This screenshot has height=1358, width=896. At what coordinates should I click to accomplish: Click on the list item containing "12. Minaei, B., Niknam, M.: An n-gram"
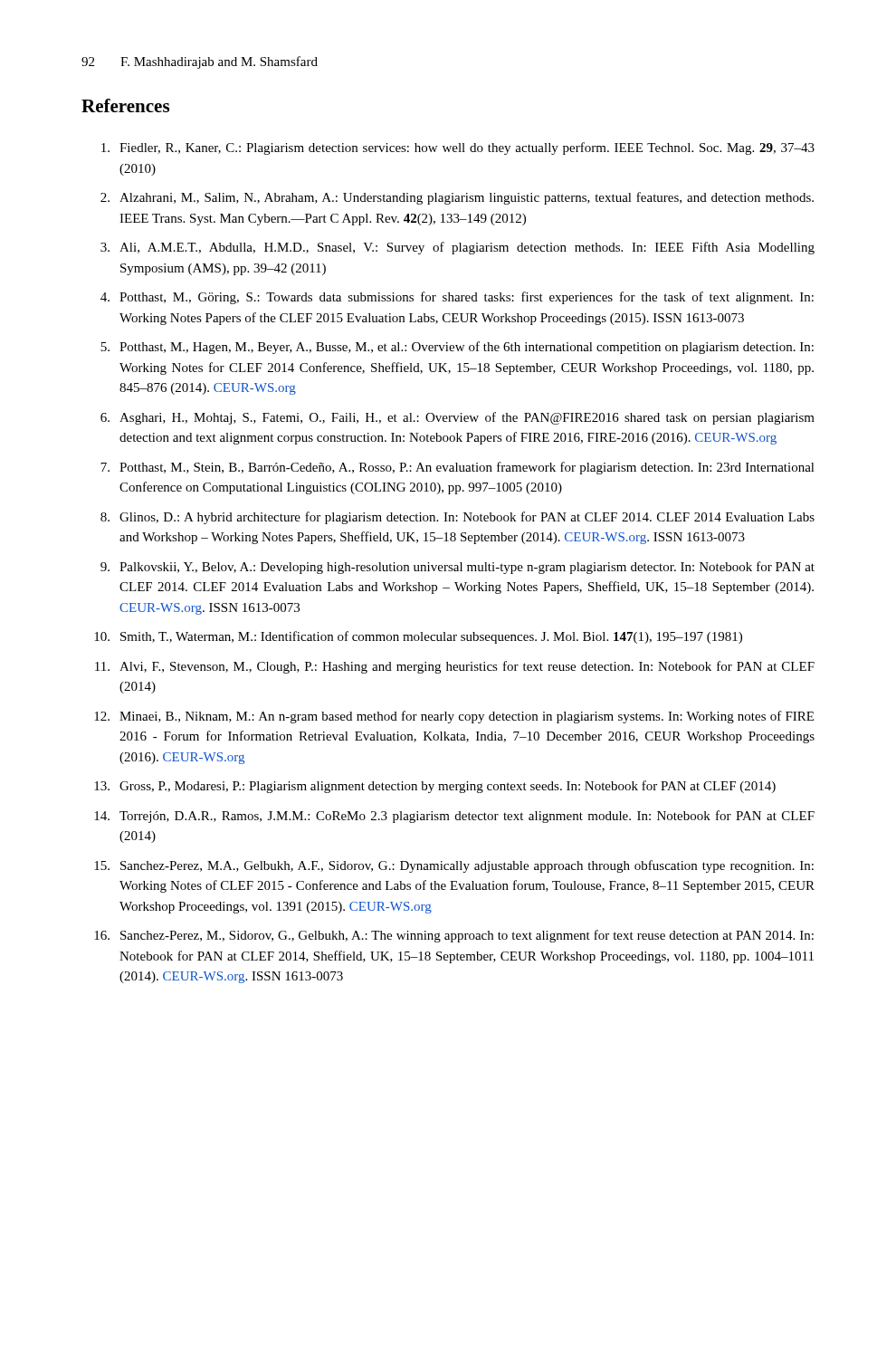click(448, 736)
